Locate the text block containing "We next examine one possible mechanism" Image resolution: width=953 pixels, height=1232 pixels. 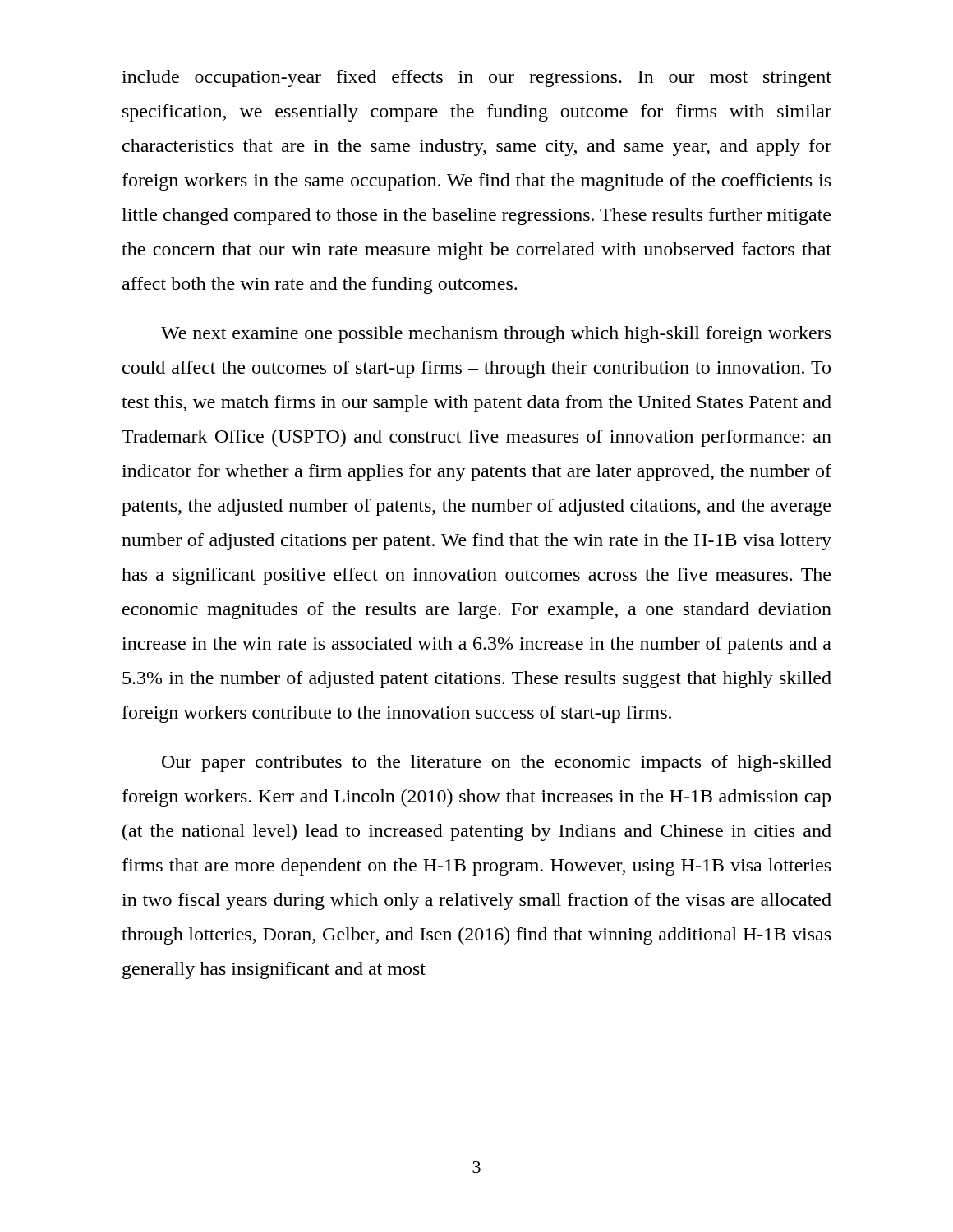(476, 522)
